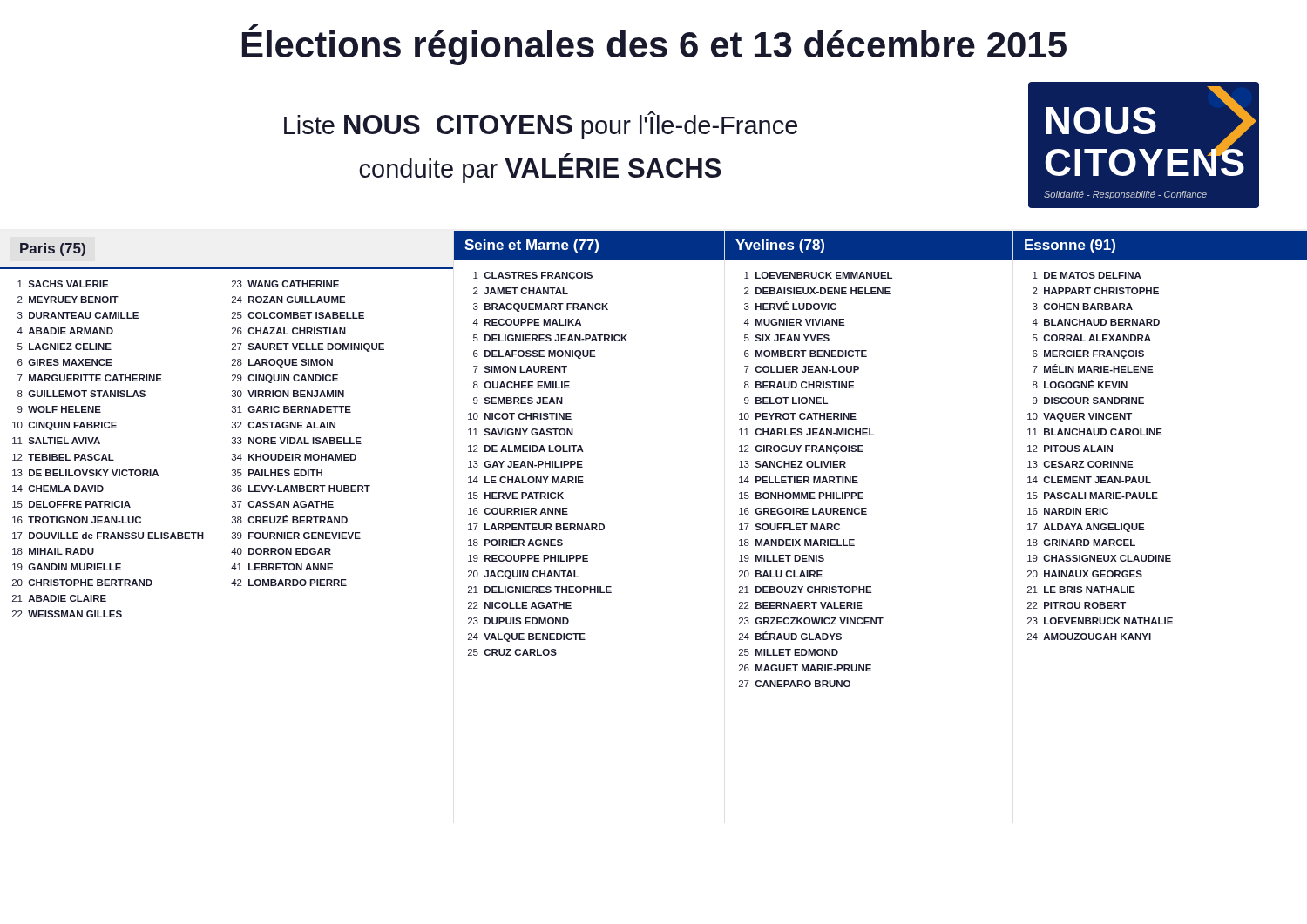Navigate to the block starting "5 CORRAL ALEXANDRA"
Screen dimensions: 924x1307
[1087, 338]
